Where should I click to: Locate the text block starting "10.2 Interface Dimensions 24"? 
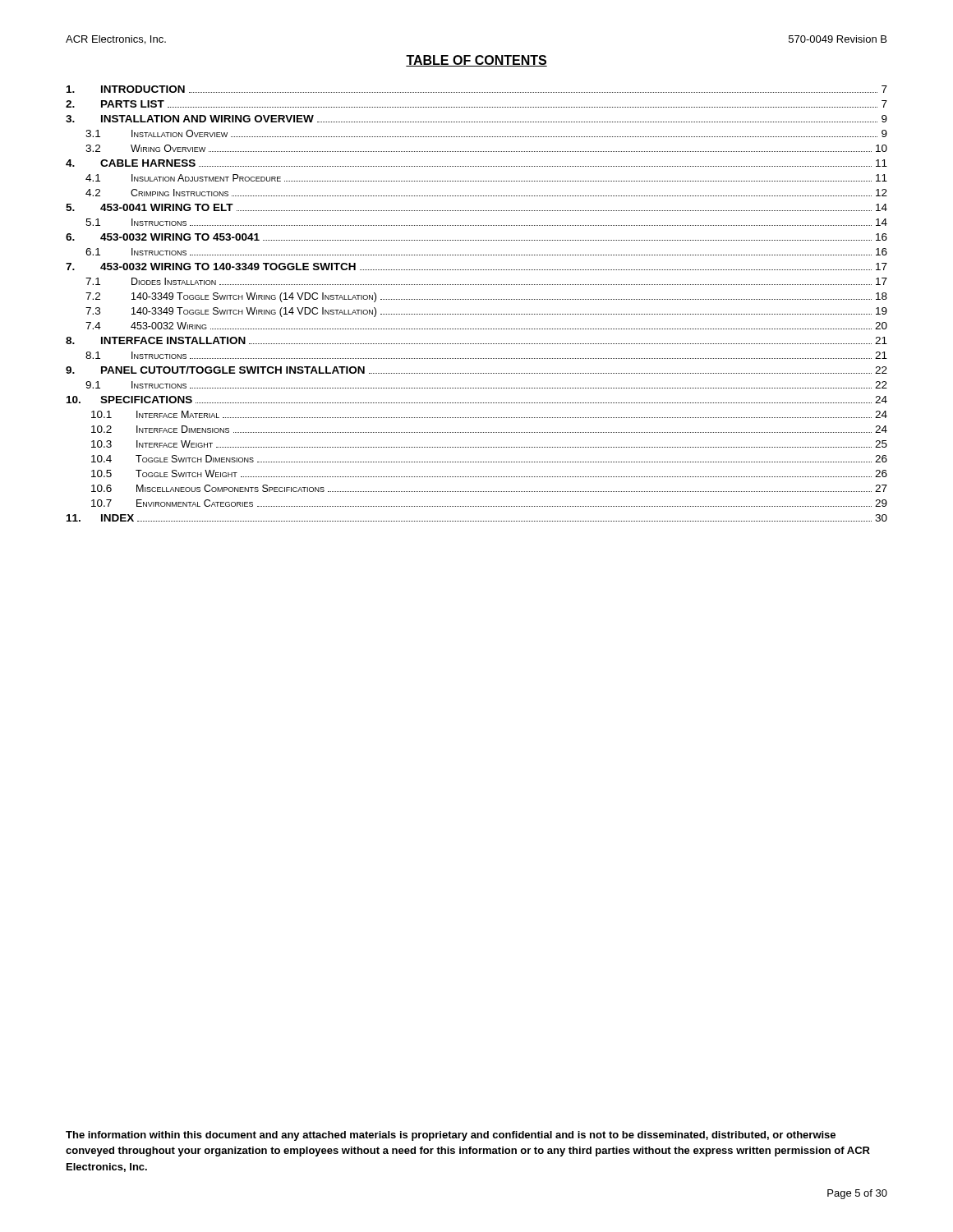476,429
